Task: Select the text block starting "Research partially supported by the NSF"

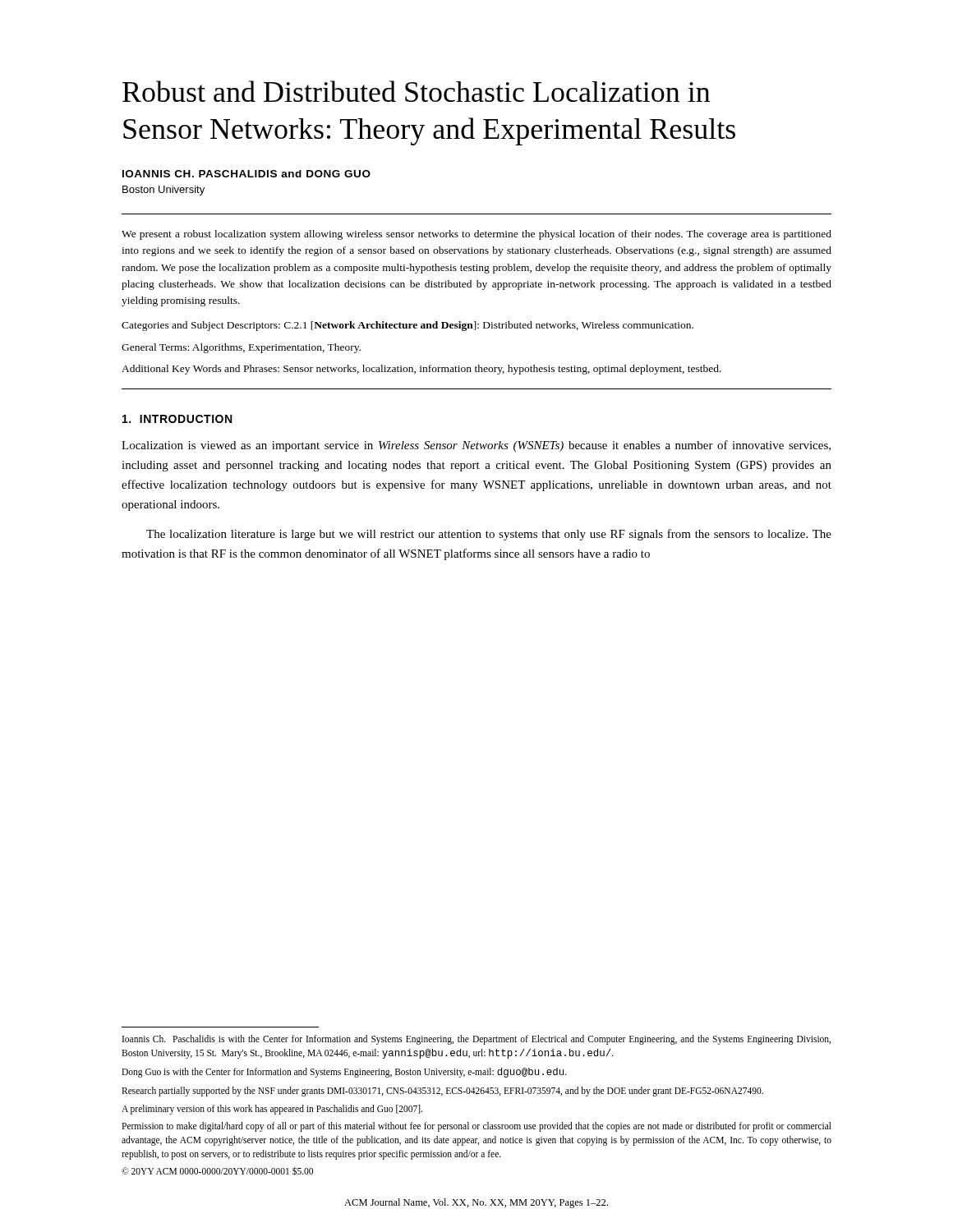Action: [443, 1091]
